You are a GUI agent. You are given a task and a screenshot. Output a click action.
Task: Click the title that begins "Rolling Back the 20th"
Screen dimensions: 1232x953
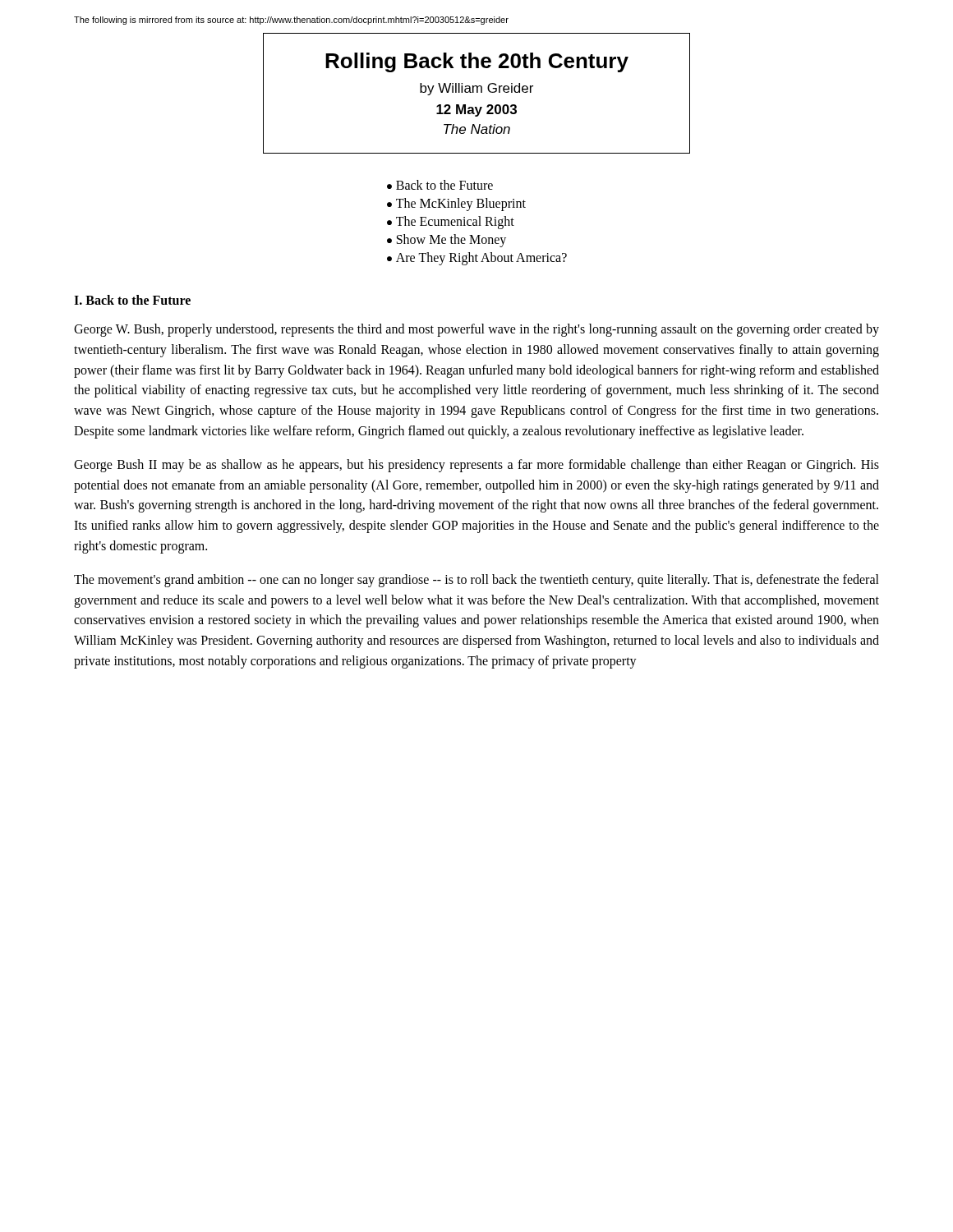476,93
